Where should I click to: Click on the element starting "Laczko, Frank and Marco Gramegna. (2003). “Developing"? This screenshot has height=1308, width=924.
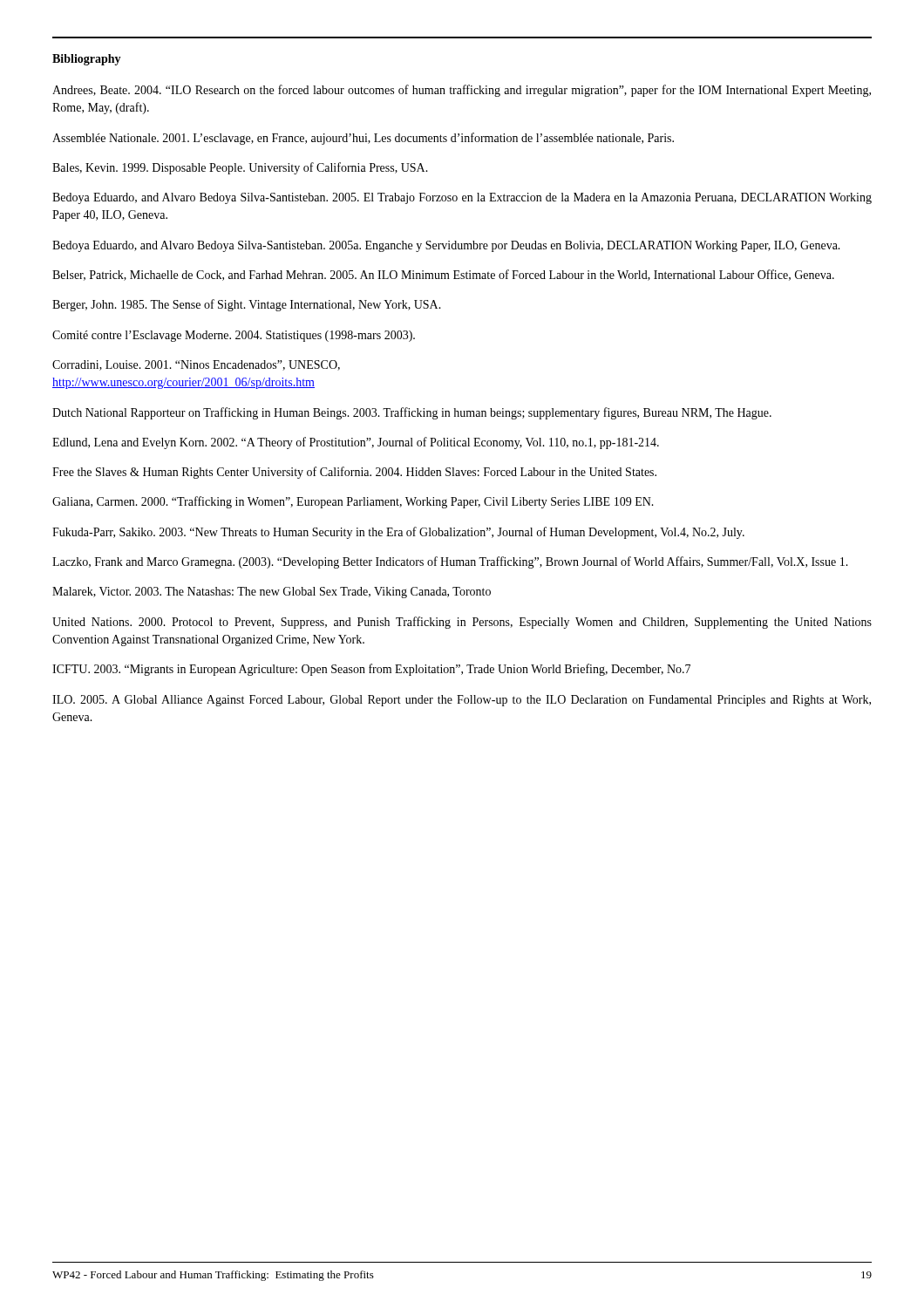450,562
